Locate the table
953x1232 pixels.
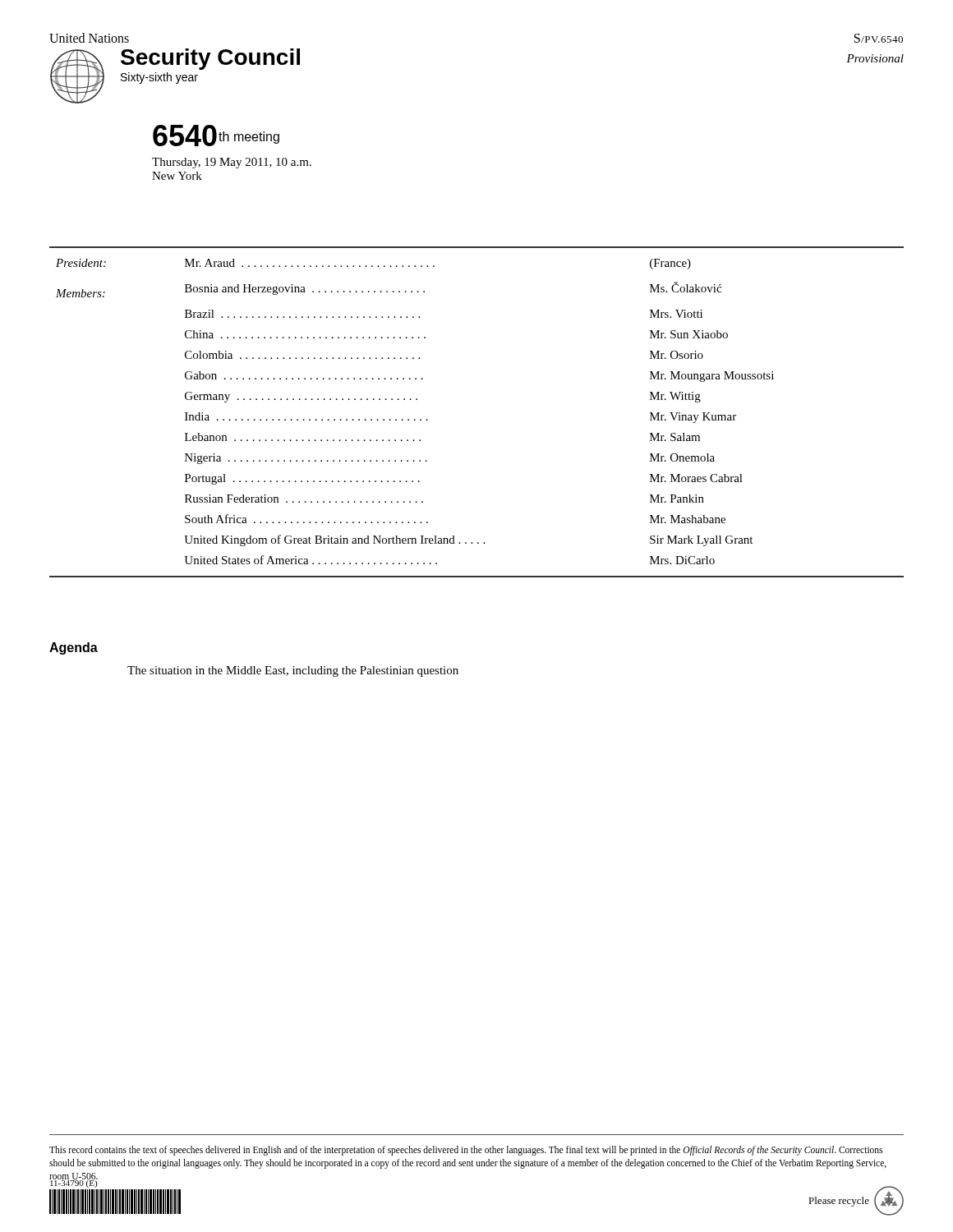(476, 412)
